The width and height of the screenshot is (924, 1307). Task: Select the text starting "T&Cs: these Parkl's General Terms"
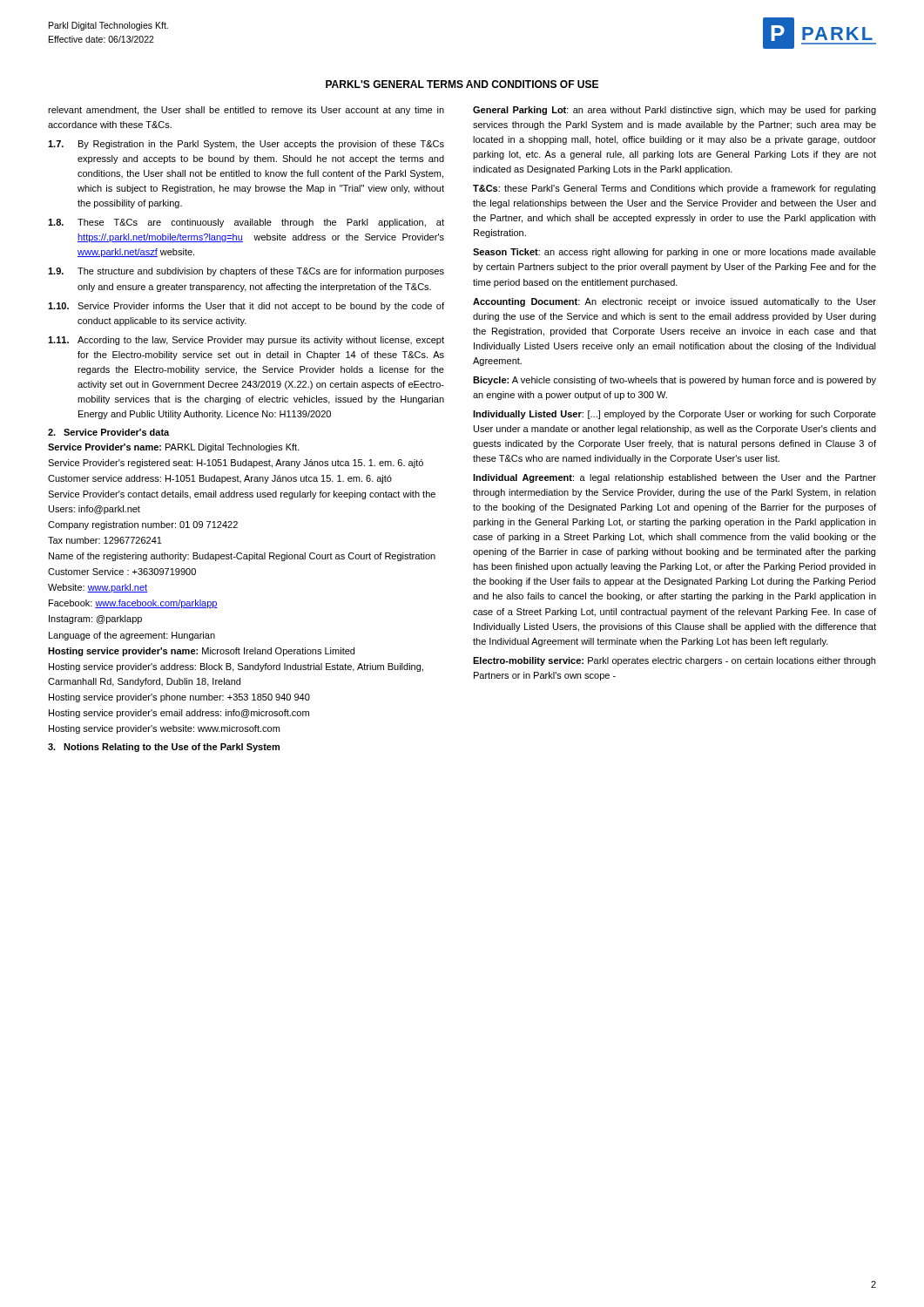[675, 211]
